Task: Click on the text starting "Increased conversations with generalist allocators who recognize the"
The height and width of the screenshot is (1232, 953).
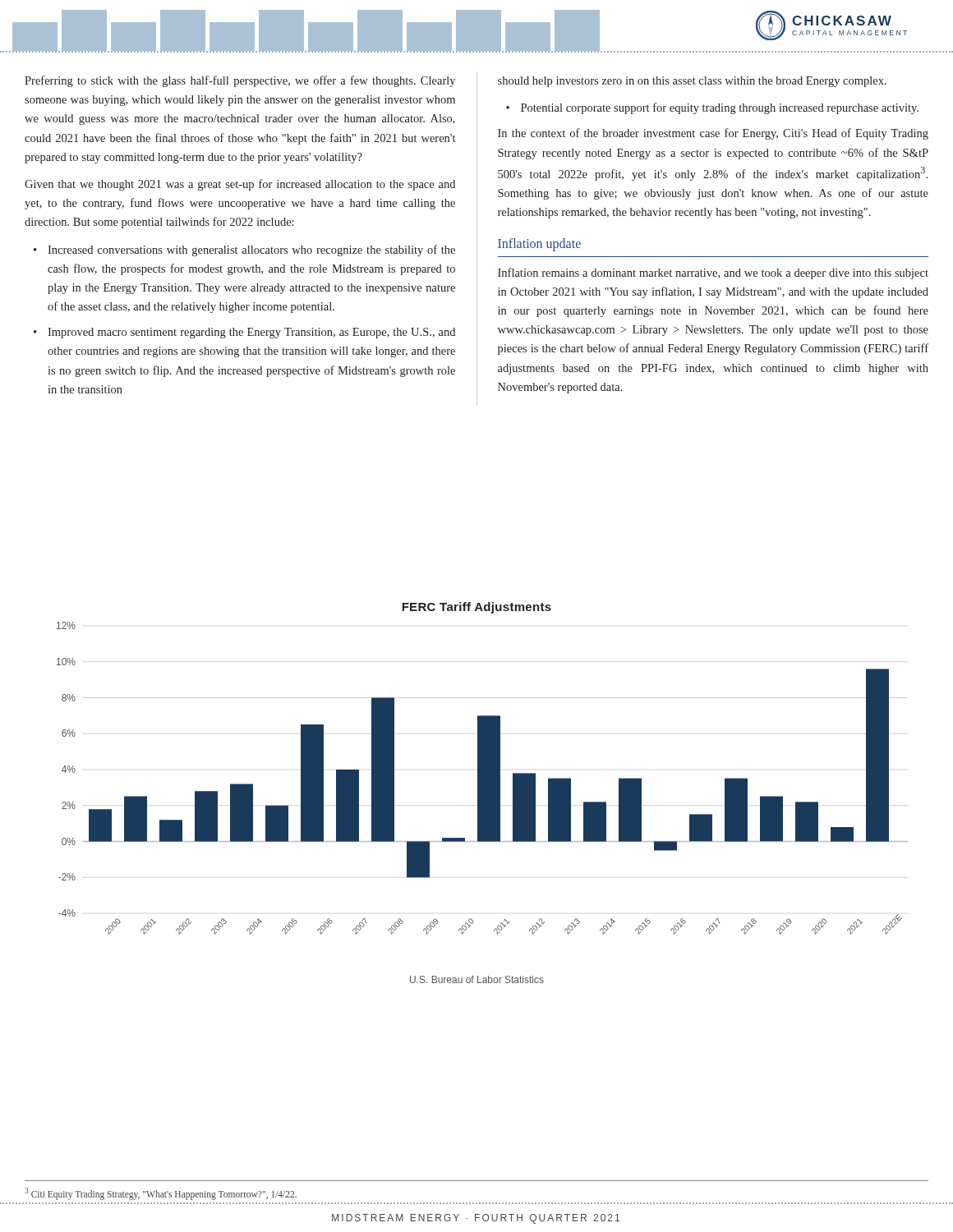Action: tap(244, 278)
